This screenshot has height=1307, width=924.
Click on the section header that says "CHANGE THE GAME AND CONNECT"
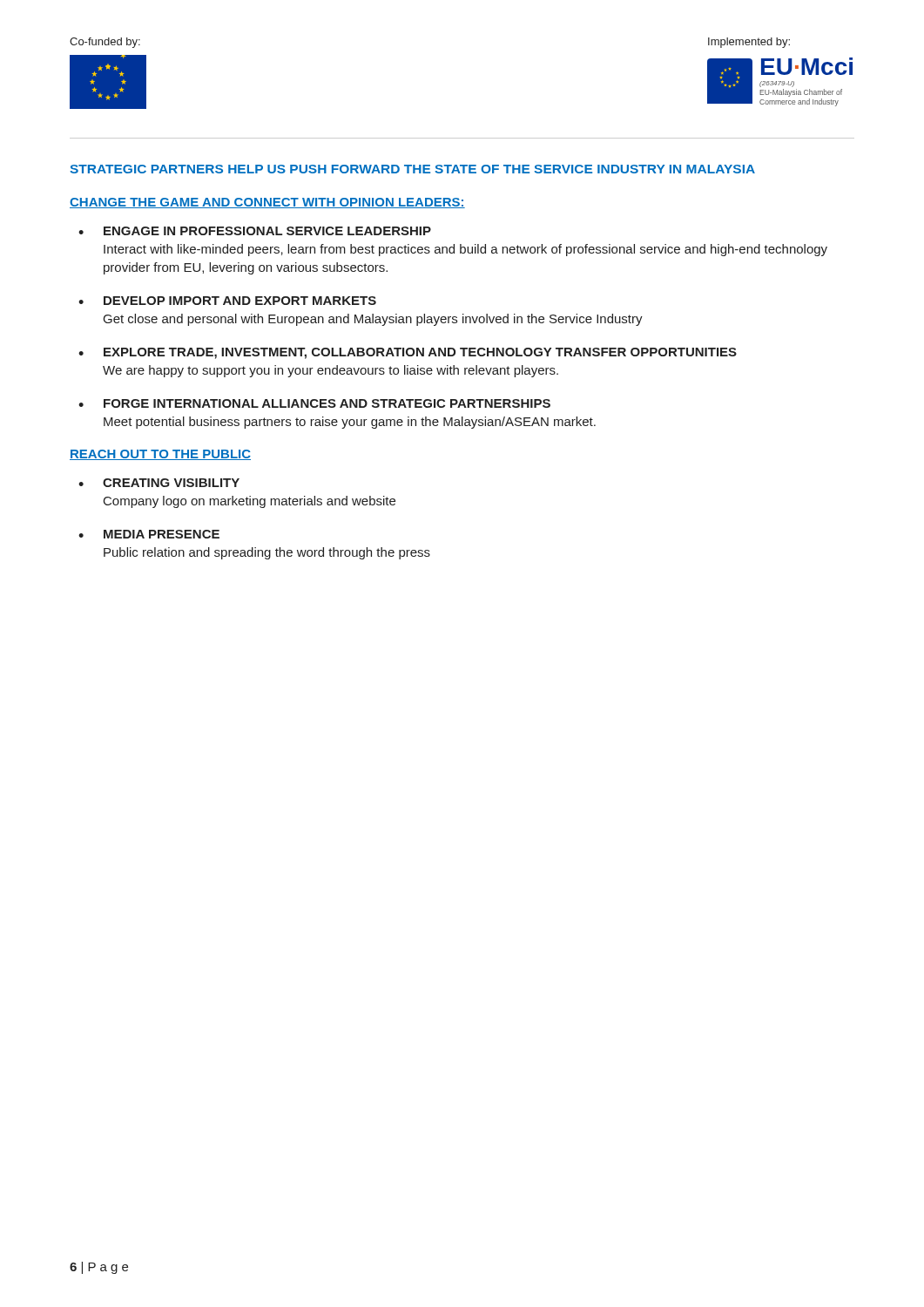point(267,201)
